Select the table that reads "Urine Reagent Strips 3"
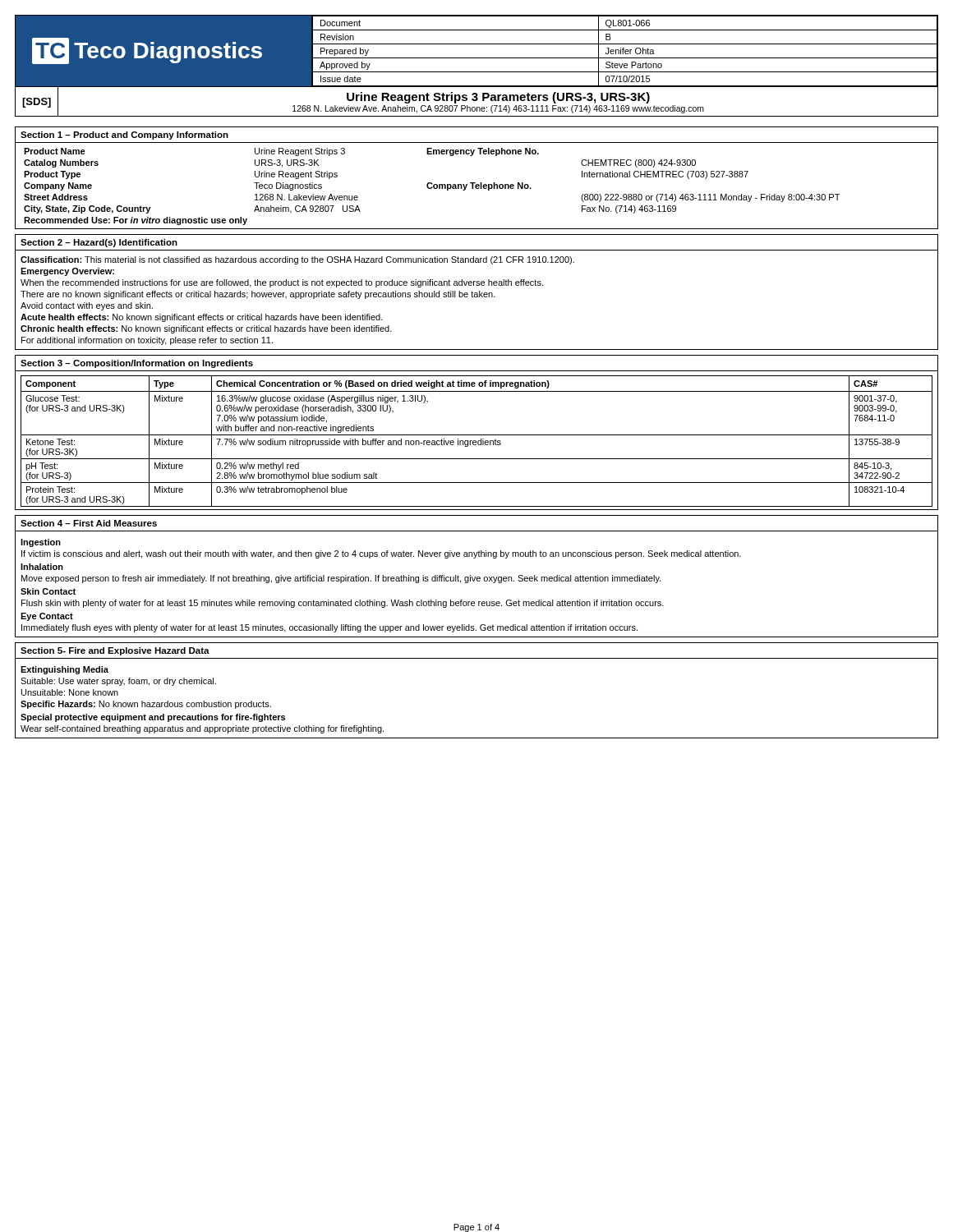 pos(476,186)
